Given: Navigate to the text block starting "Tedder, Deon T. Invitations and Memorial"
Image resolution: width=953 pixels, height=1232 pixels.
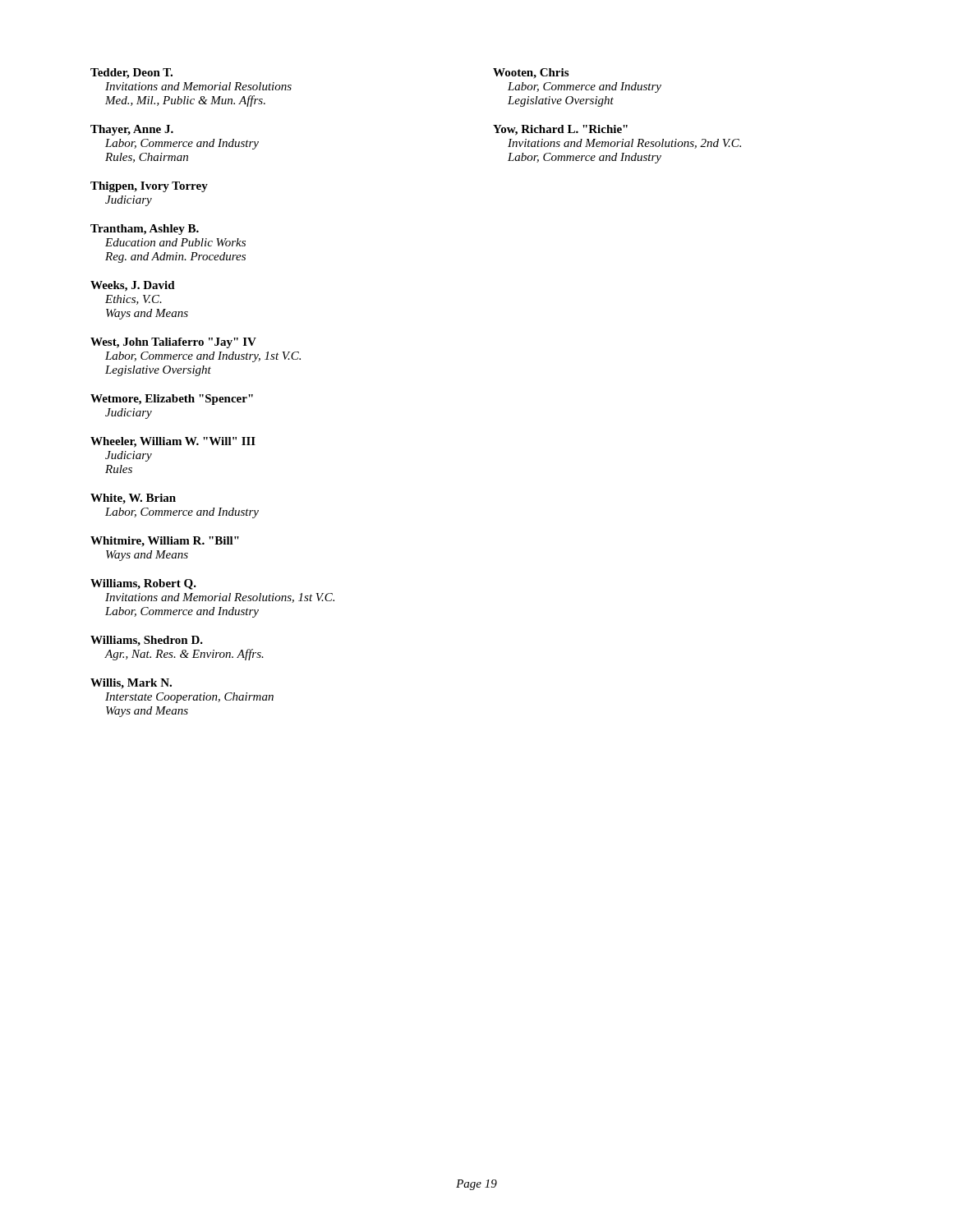Looking at the screenshot, I should (x=275, y=87).
